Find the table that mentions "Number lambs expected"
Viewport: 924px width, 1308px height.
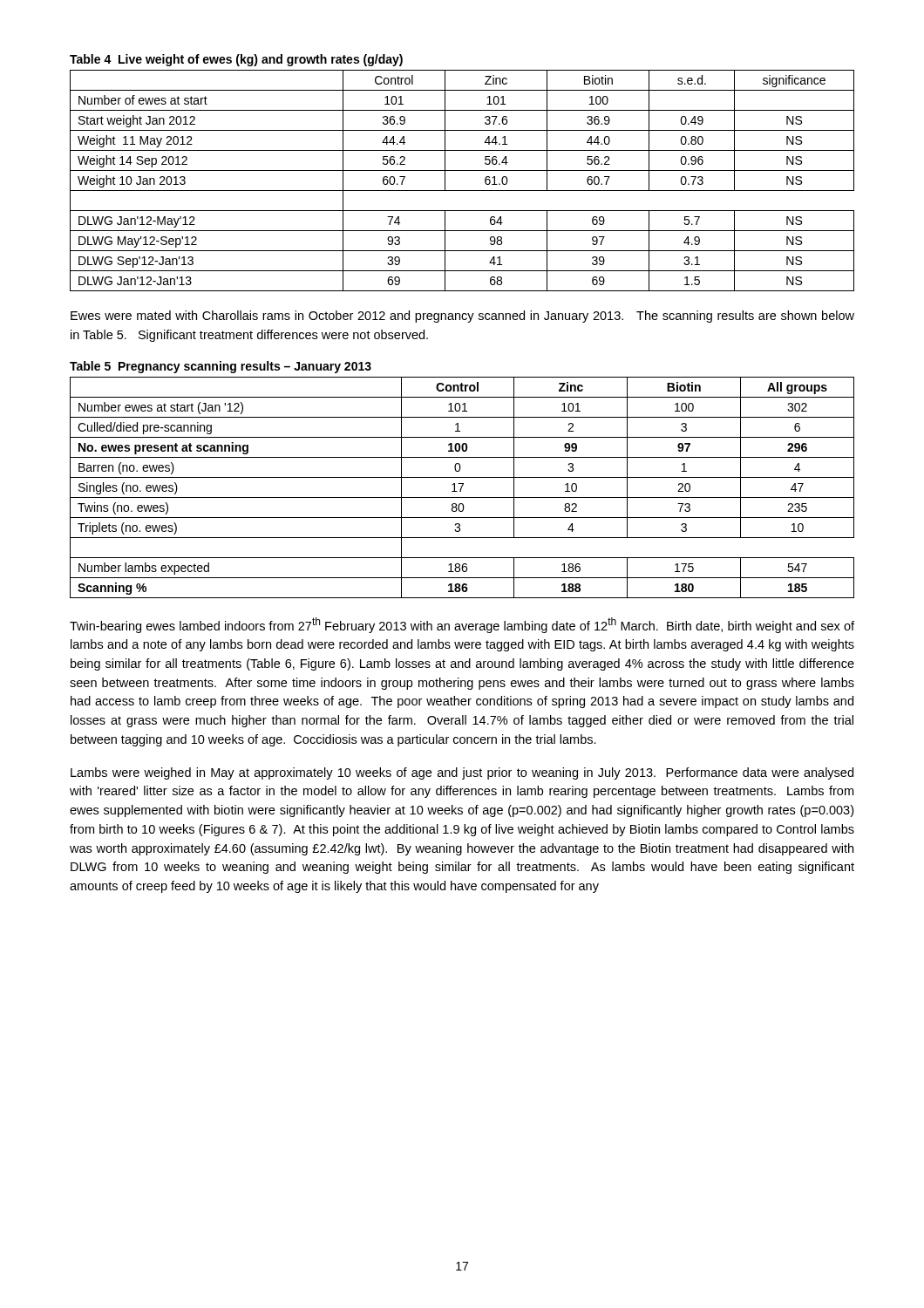click(462, 487)
